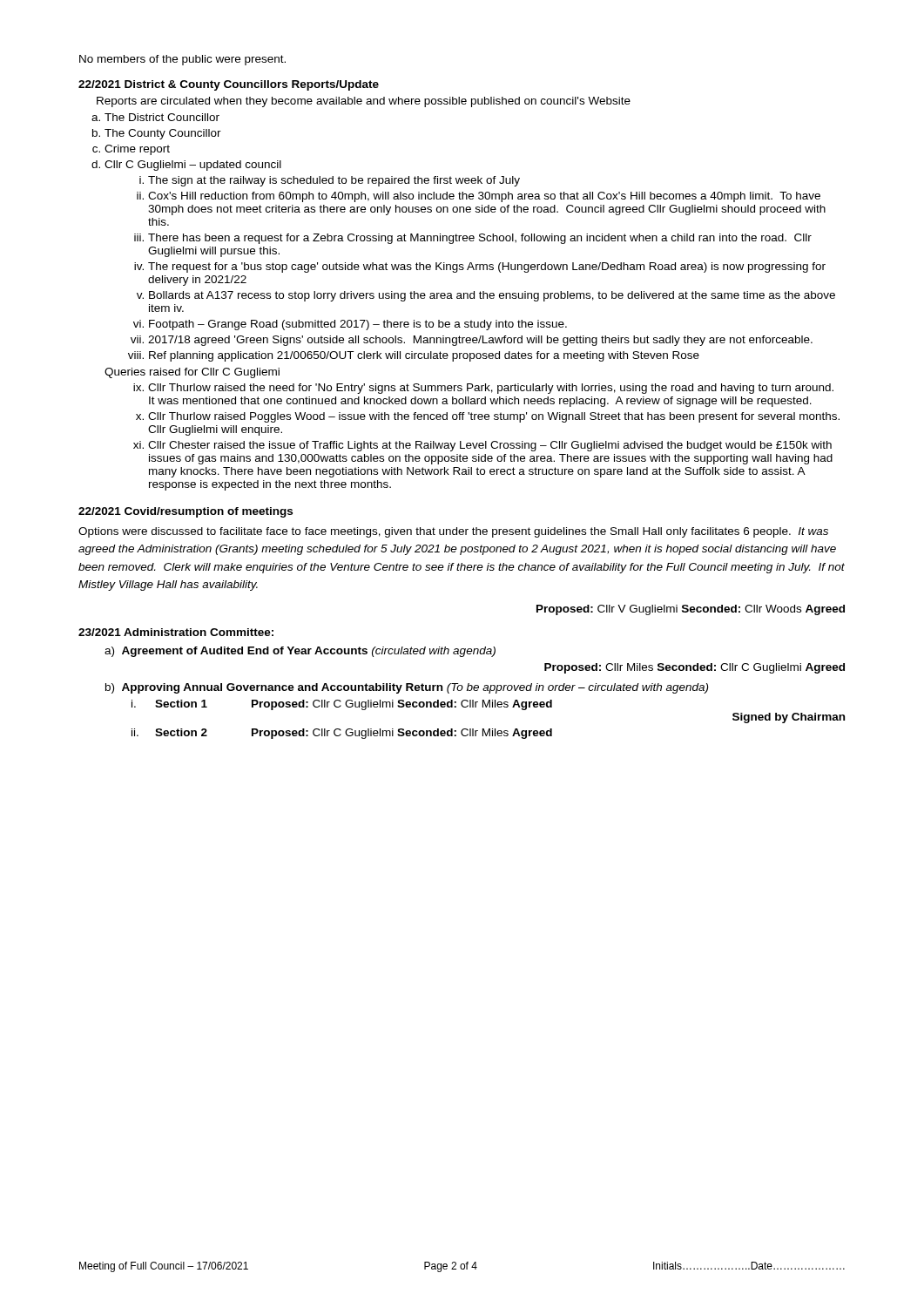Image resolution: width=924 pixels, height=1307 pixels.
Task: Find the passage starting "Cllr Chester raised the issue"
Action: [x=490, y=464]
